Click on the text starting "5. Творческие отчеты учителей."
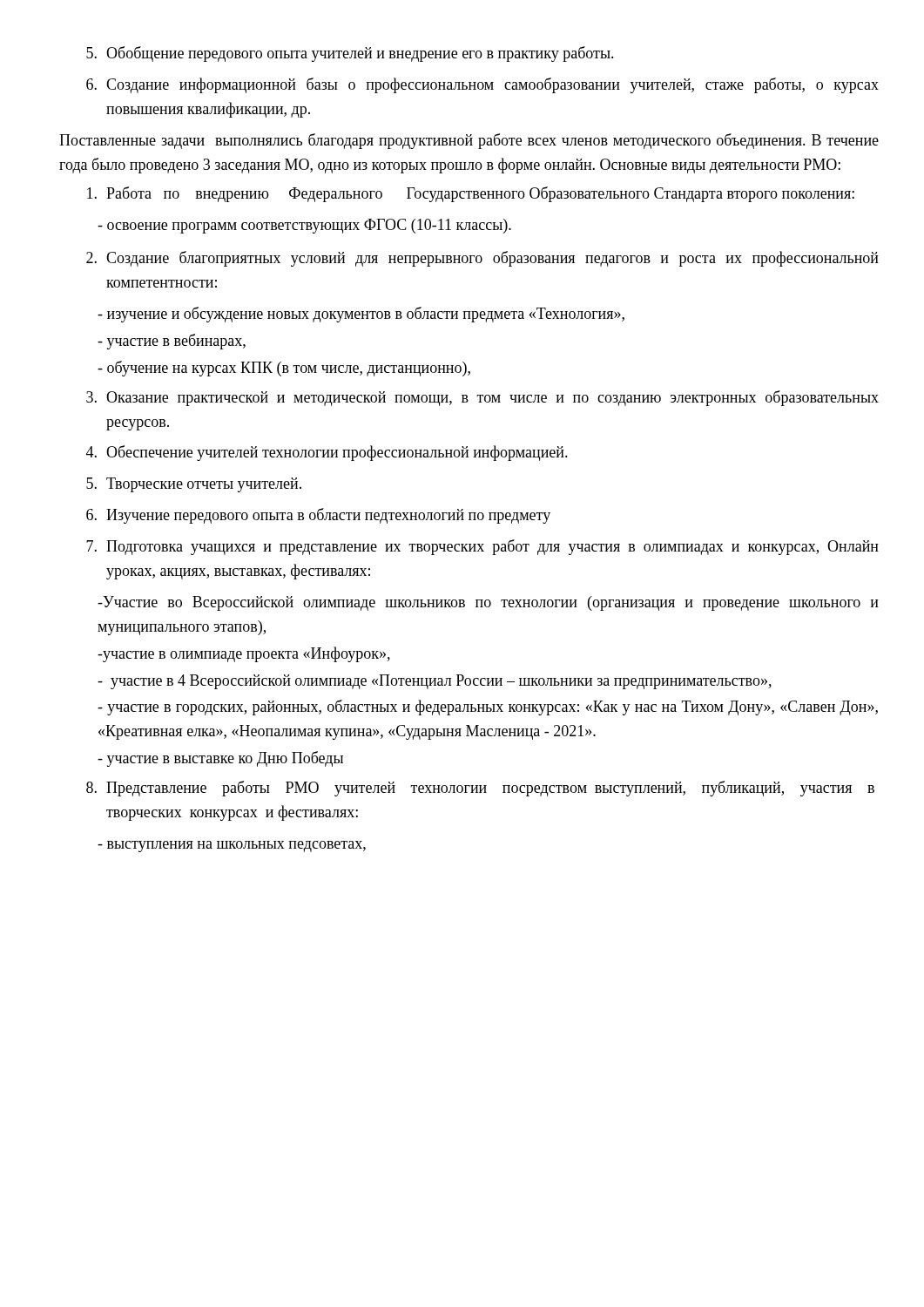Screen dimensions: 1307x924 [x=194, y=485]
